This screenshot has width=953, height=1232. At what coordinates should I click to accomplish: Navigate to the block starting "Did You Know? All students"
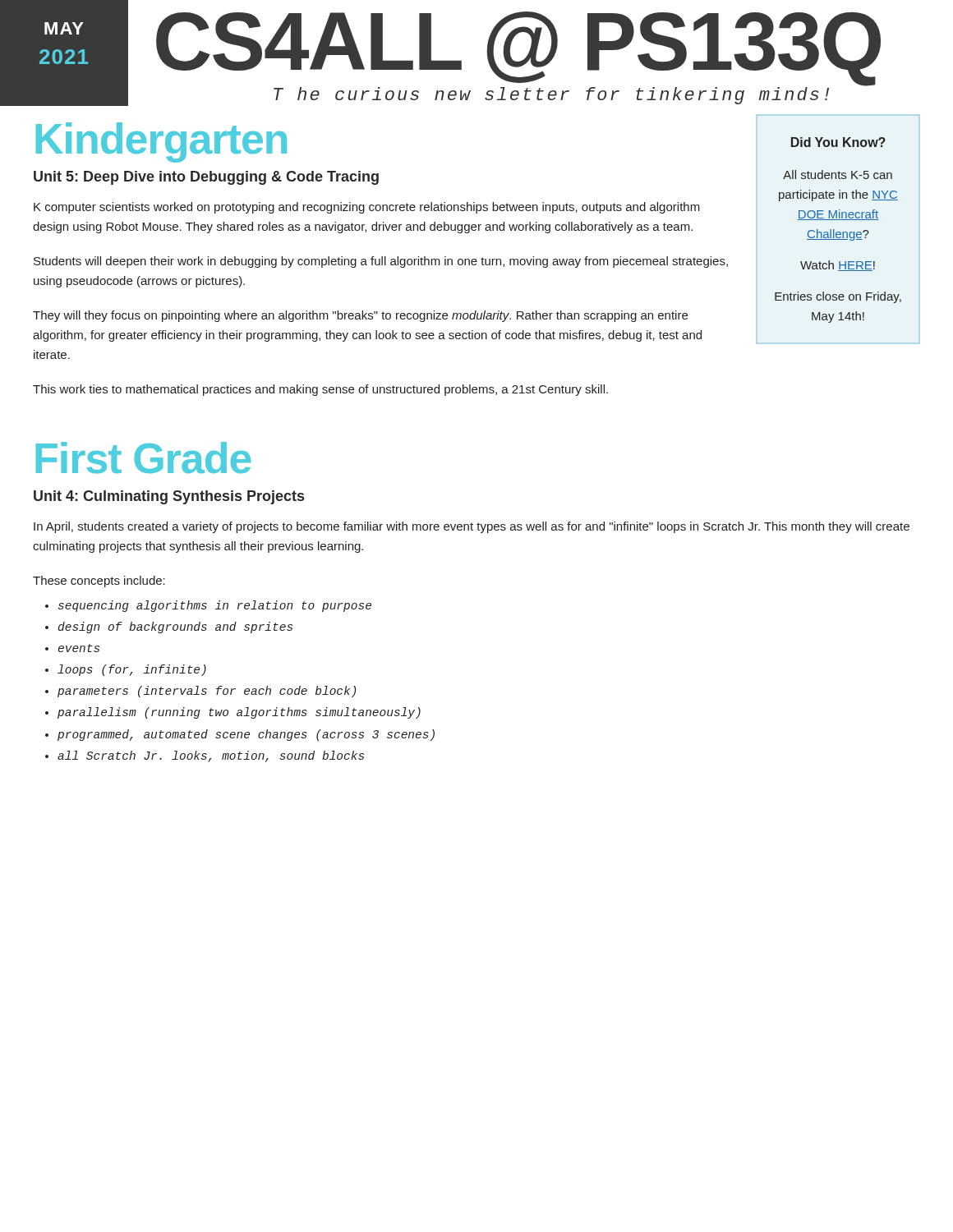click(838, 227)
